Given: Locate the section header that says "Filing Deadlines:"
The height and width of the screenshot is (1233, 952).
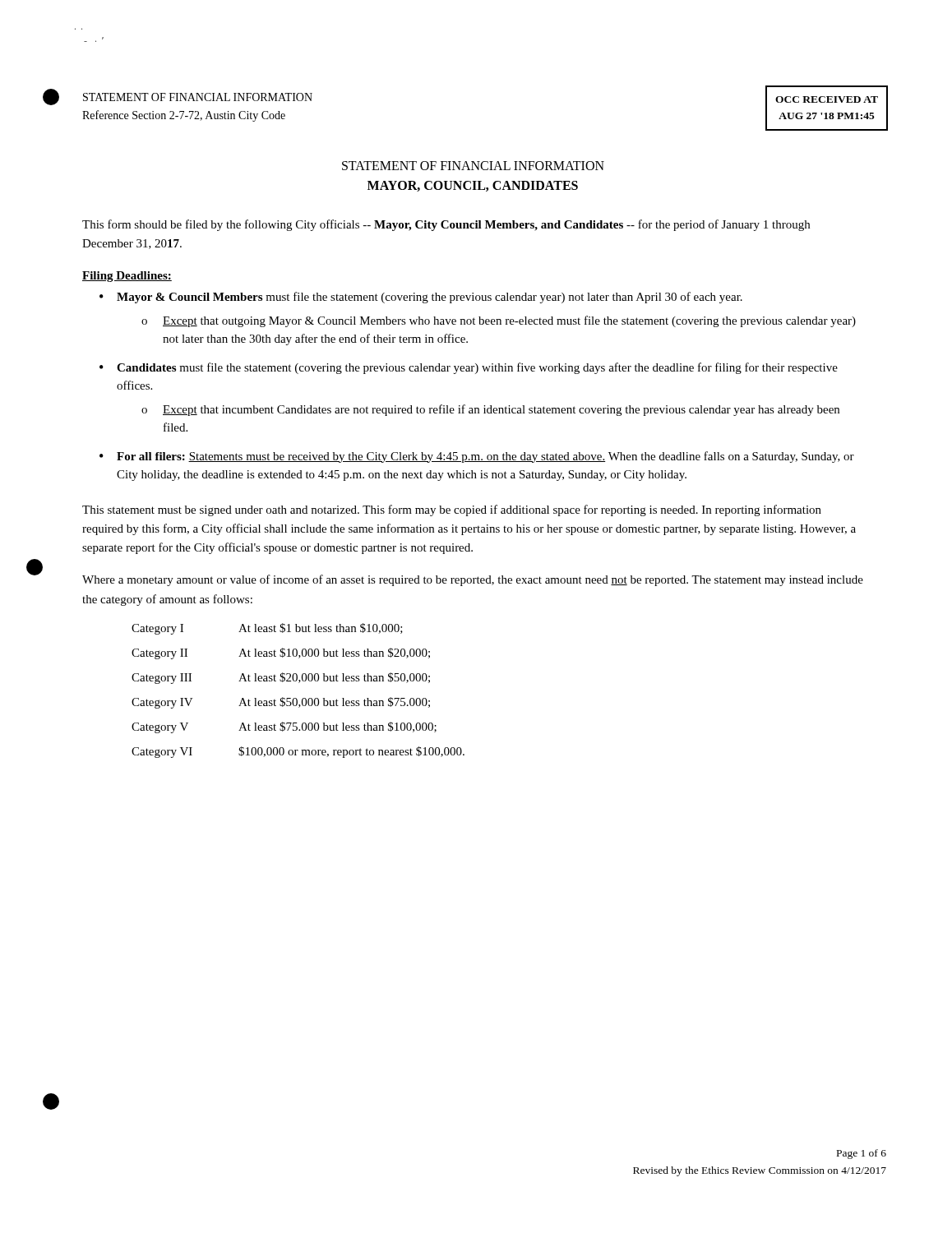Looking at the screenshot, I should point(127,275).
